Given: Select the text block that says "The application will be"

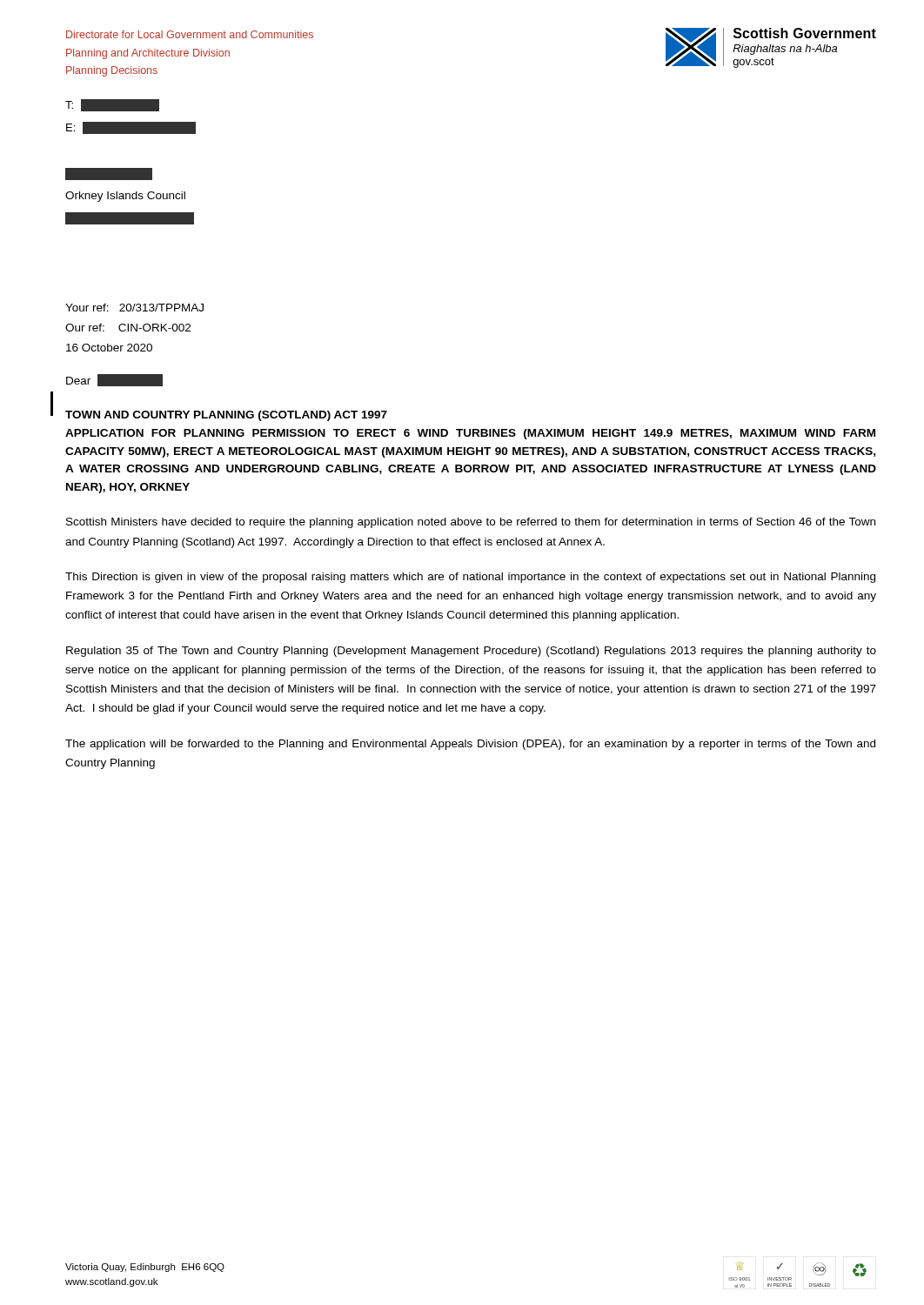Looking at the screenshot, I should (471, 753).
